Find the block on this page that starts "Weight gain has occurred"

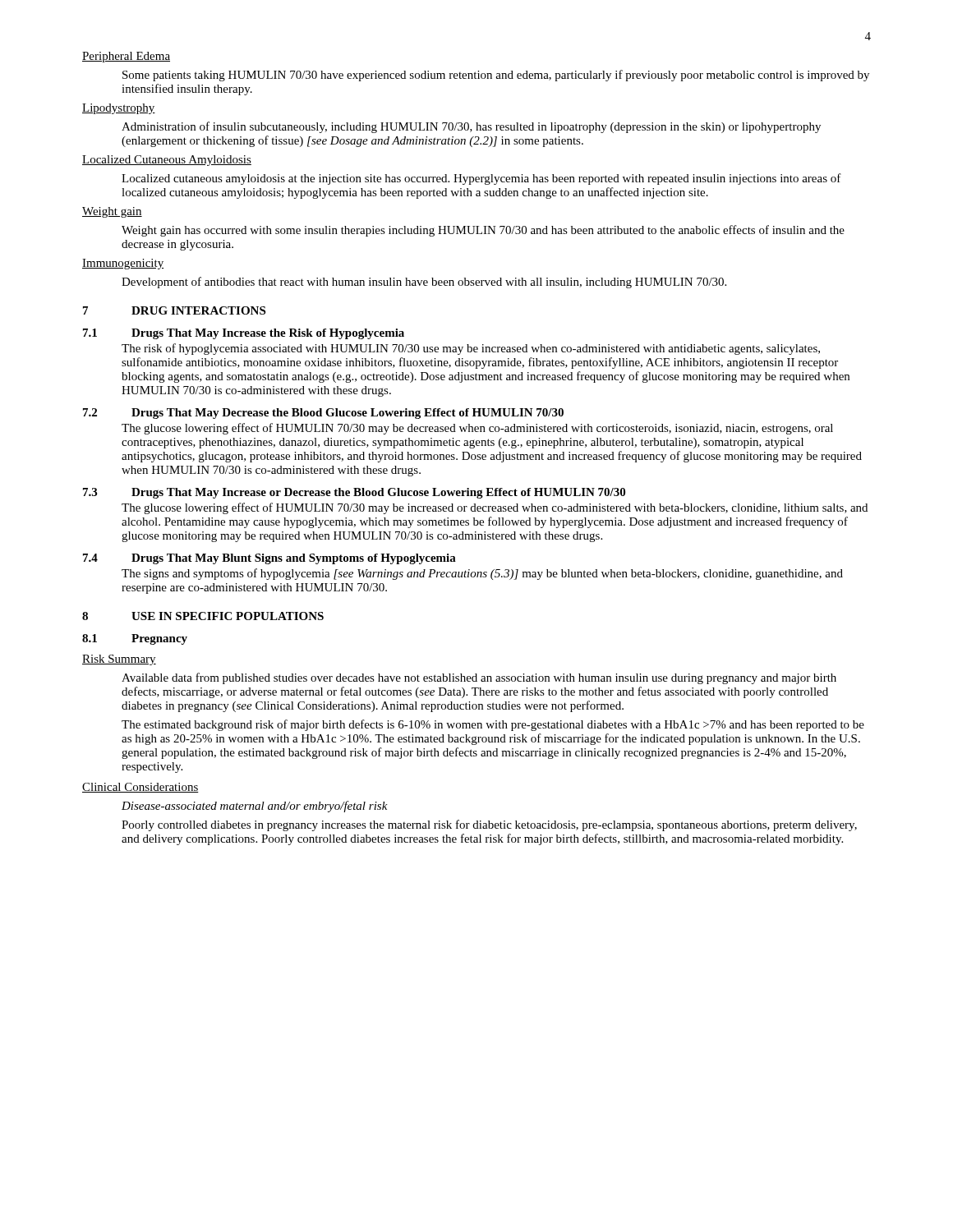click(x=483, y=237)
